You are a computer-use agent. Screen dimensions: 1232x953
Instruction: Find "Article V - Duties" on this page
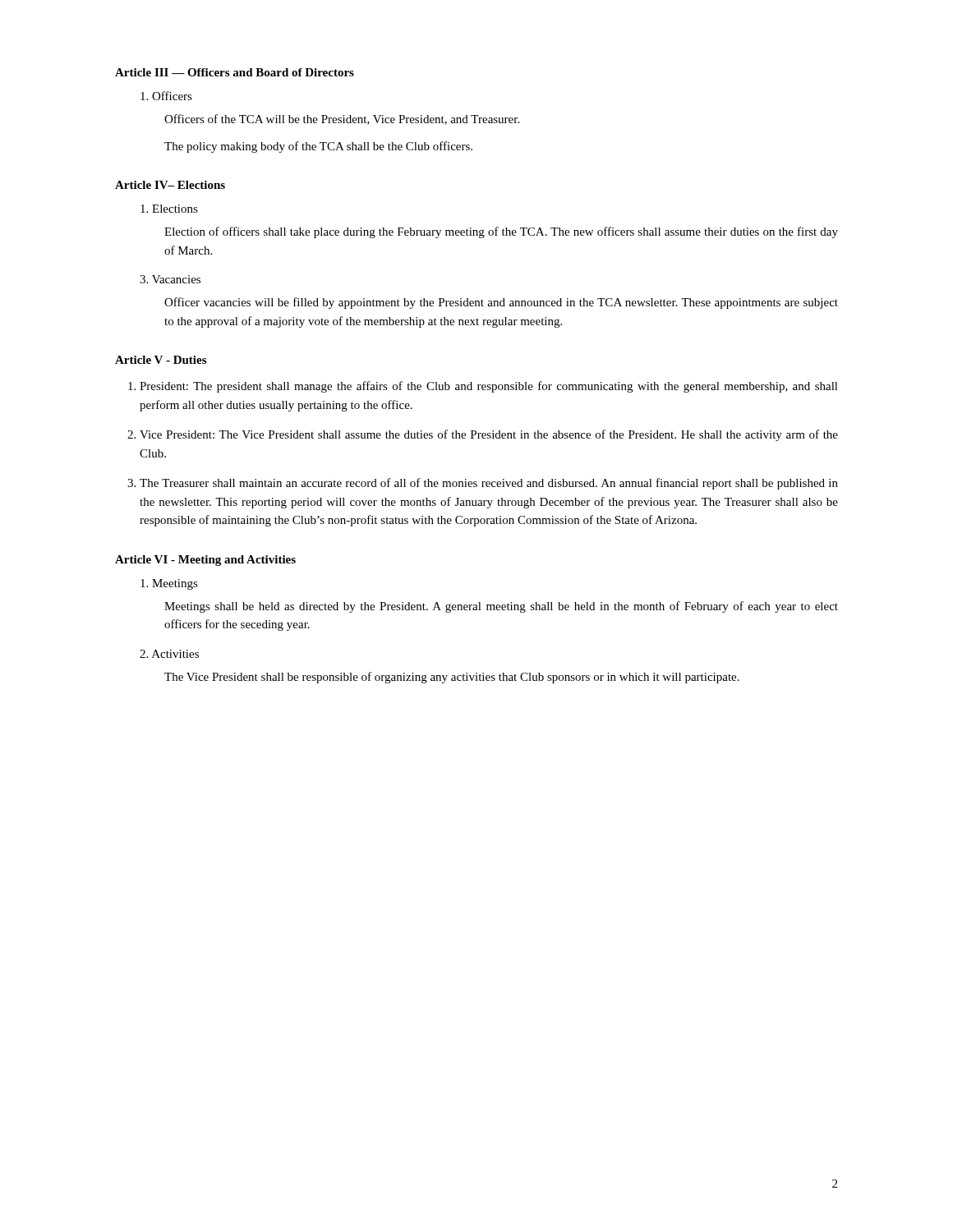[x=161, y=360]
